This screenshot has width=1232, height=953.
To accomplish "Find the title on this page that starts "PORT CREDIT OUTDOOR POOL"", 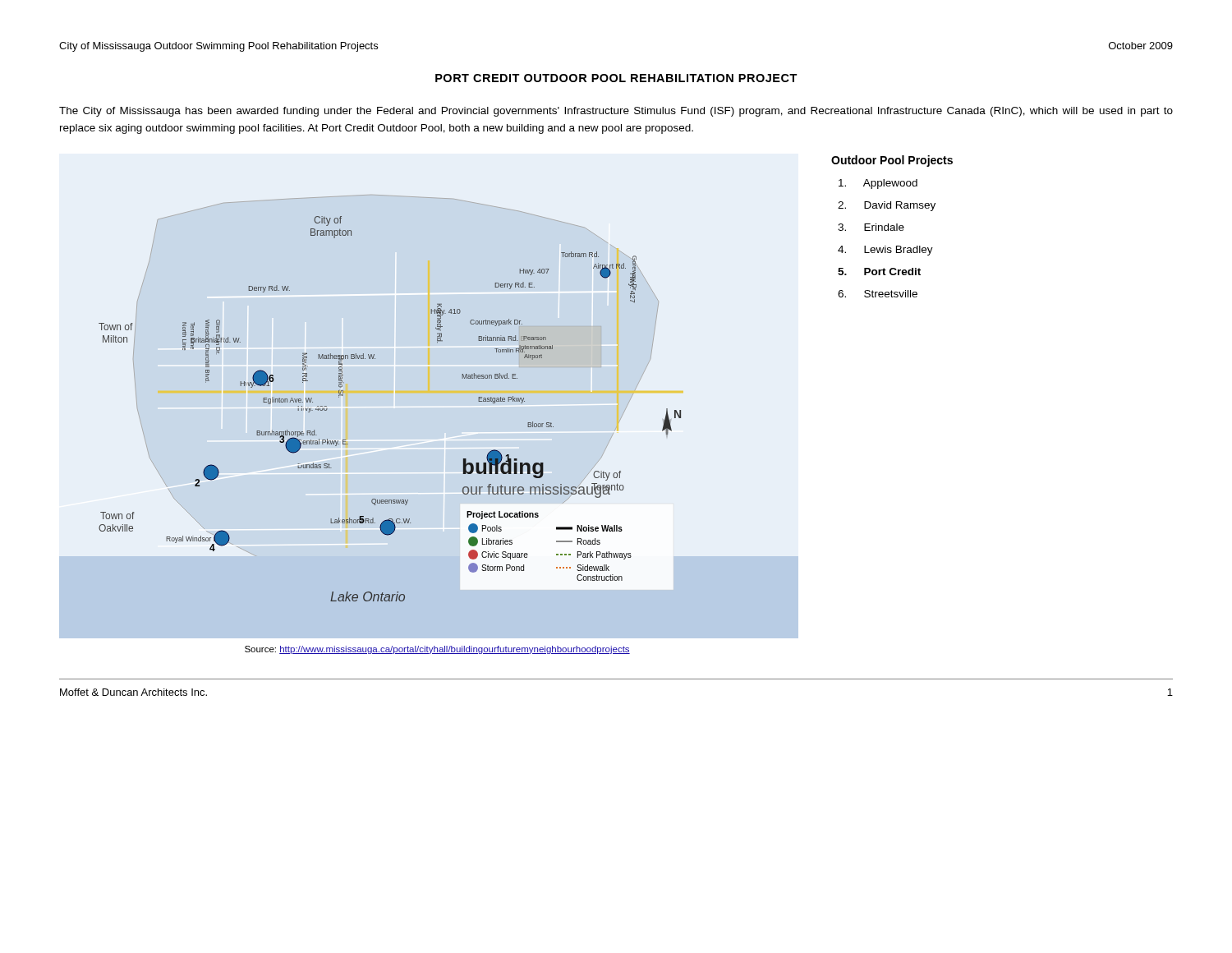I will [616, 78].
